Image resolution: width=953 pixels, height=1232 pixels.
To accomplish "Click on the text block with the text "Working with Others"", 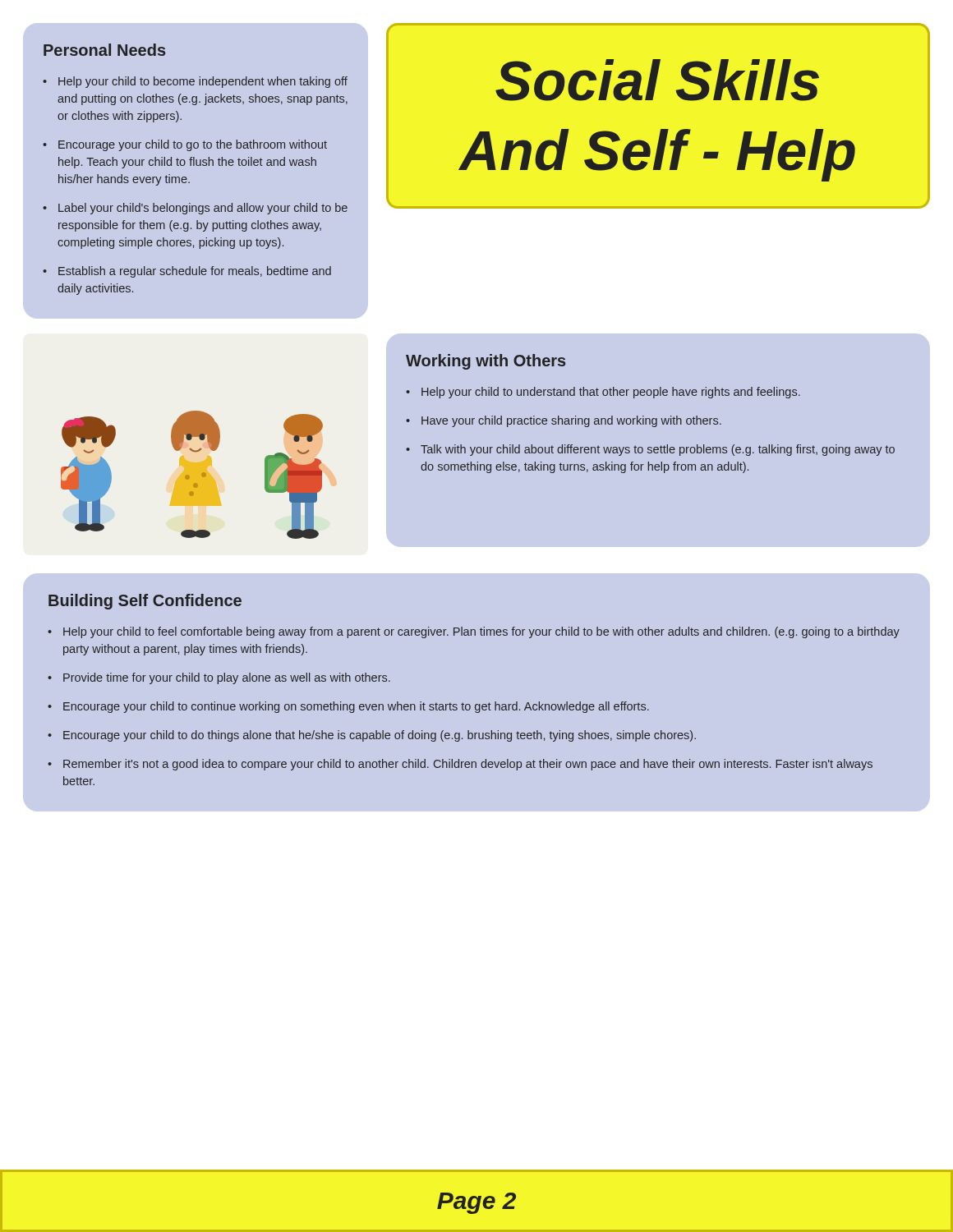I will click(658, 414).
